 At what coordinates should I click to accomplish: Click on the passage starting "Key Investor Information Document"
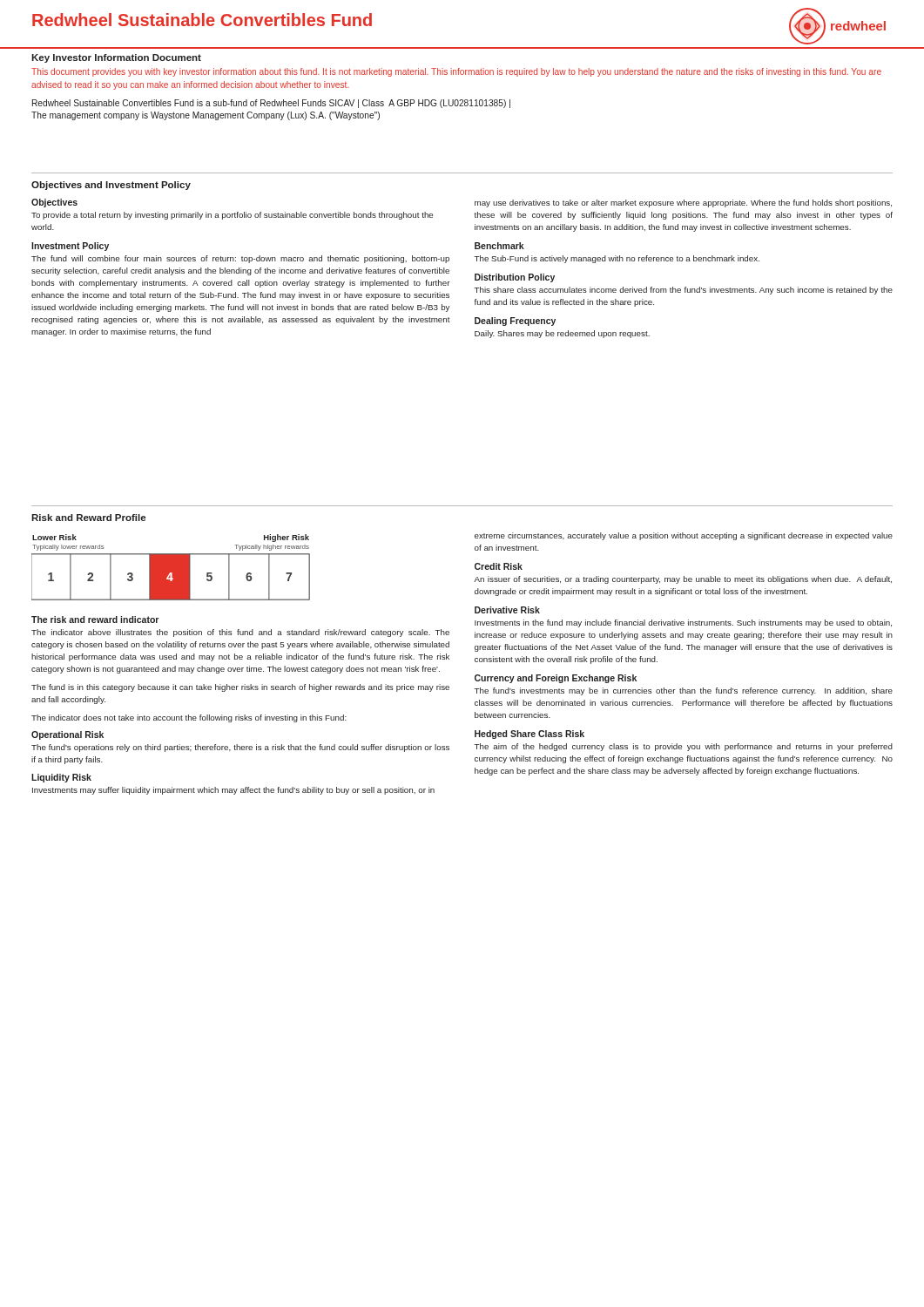(x=116, y=58)
